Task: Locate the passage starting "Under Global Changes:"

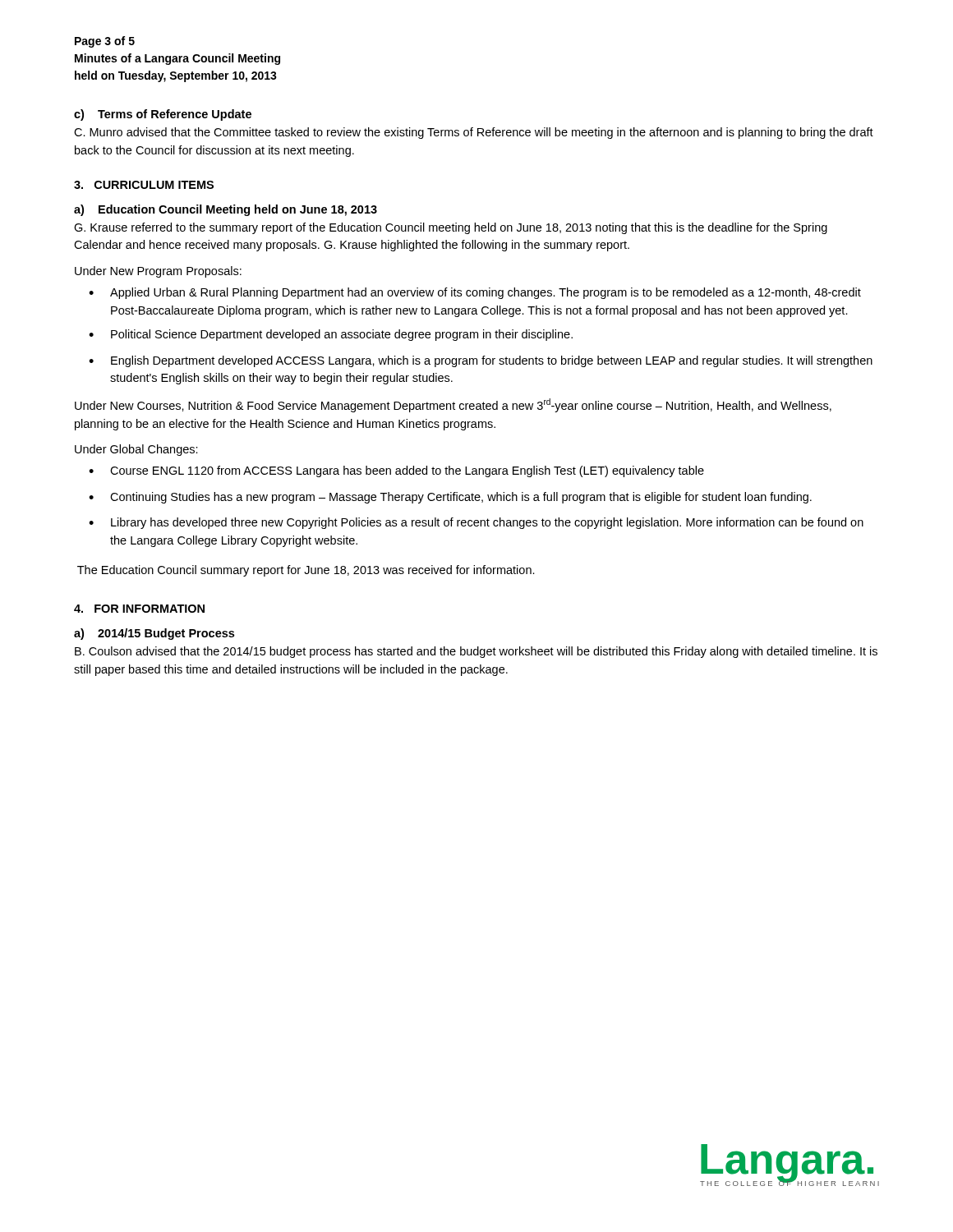Action: pyautogui.click(x=136, y=450)
